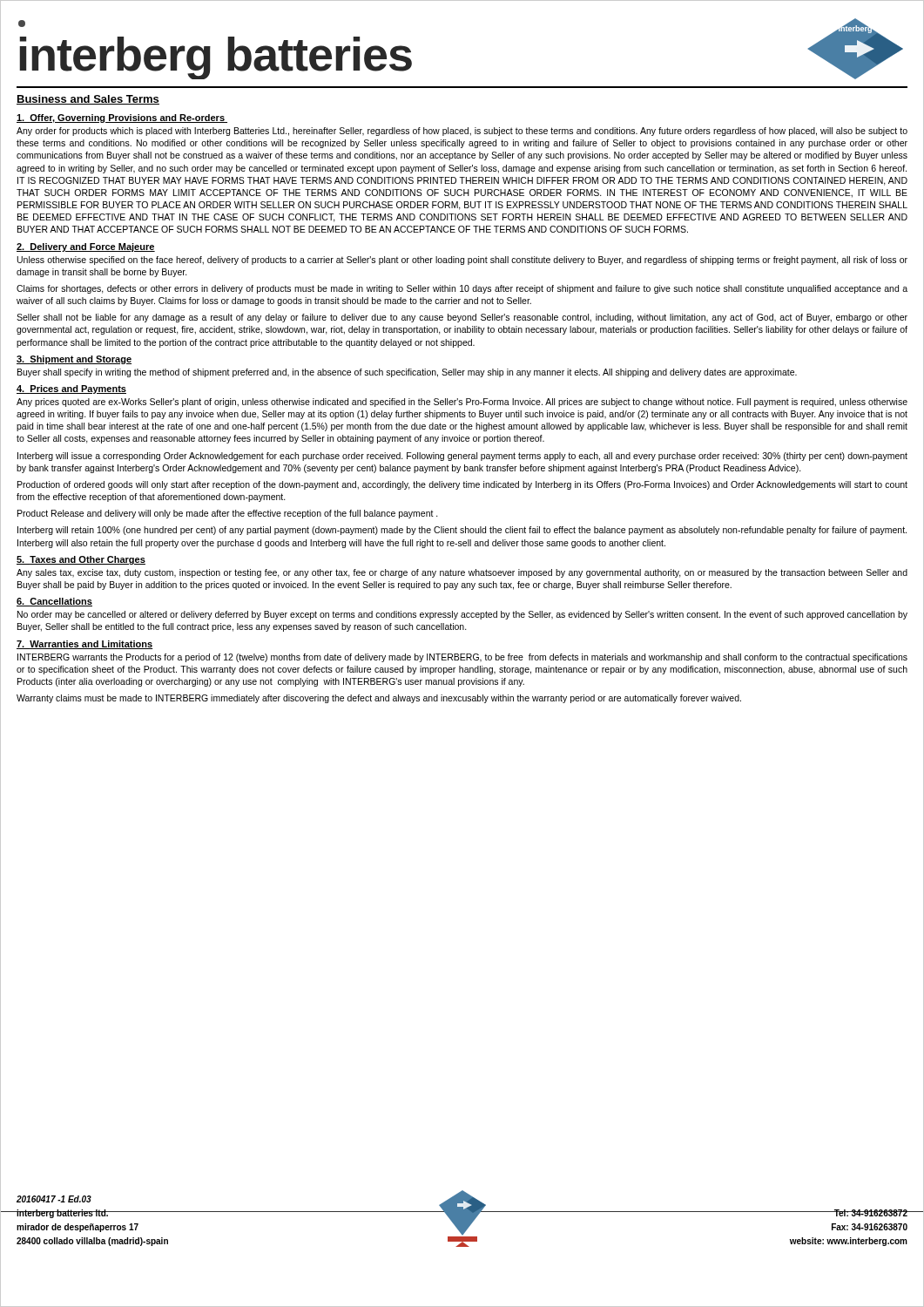Click on the text block containing "Interberg will issue a"

point(462,462)
